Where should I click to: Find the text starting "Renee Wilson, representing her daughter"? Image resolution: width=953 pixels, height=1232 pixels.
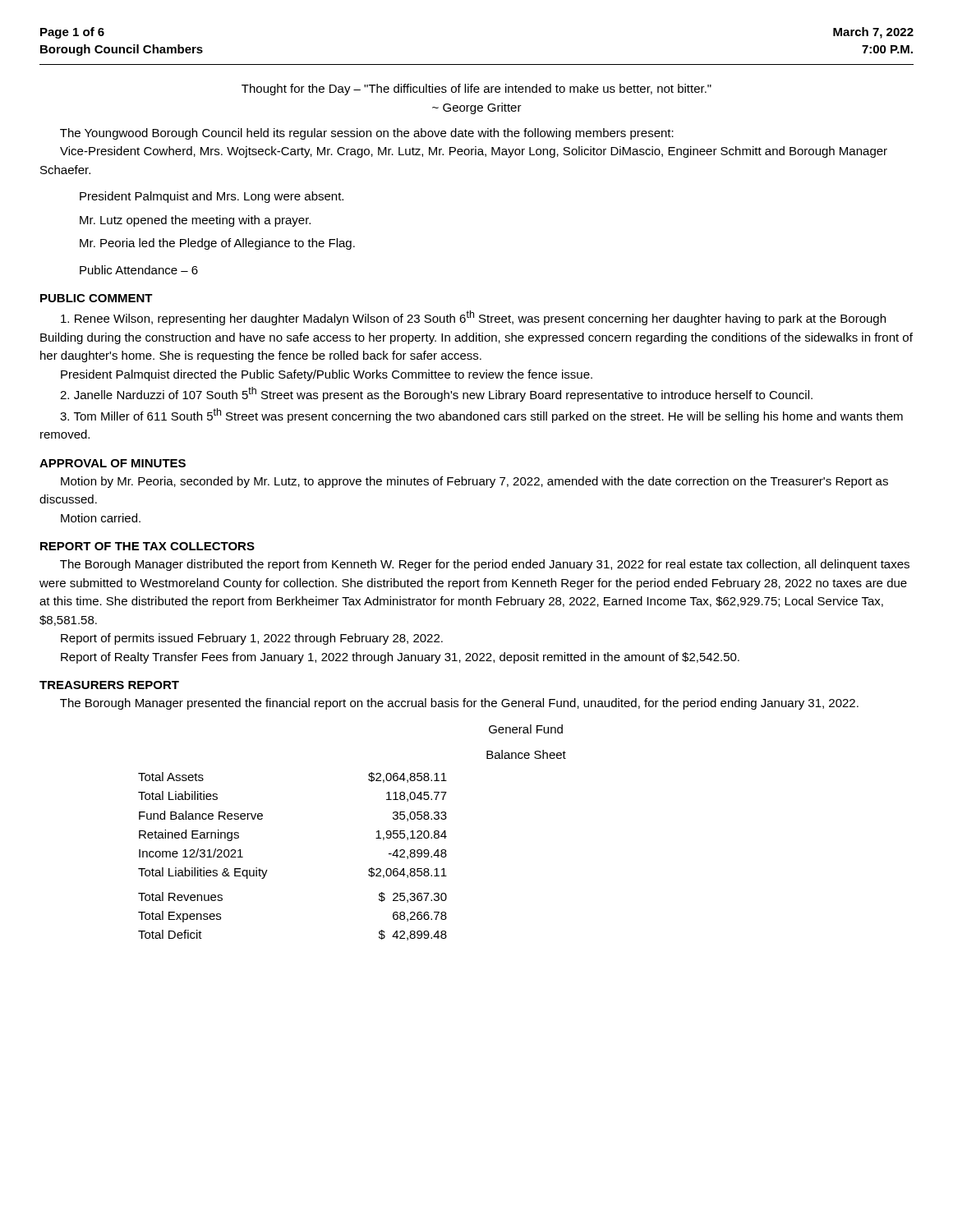click(x=476, y=375)
